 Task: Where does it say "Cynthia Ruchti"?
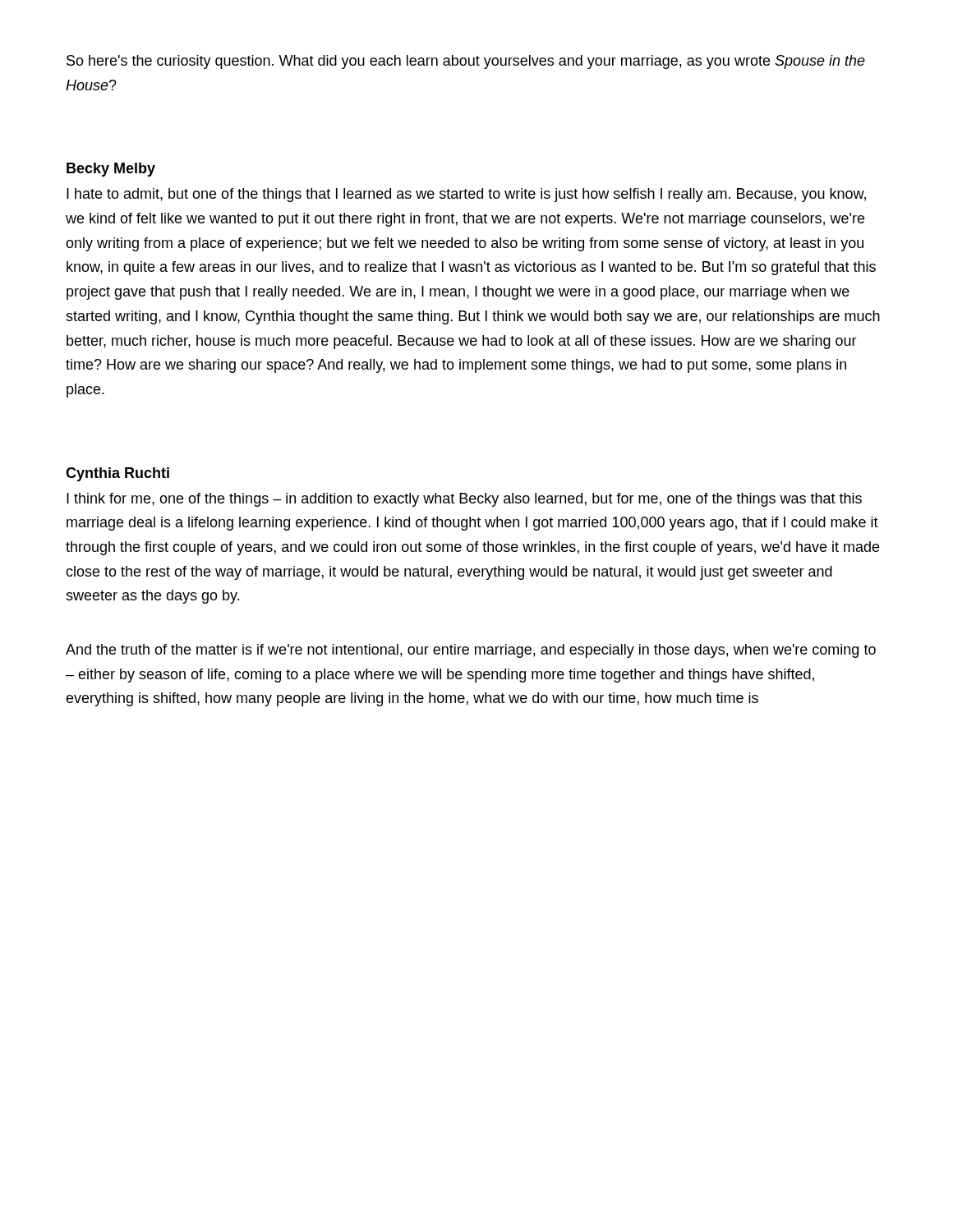pos(118,473)
